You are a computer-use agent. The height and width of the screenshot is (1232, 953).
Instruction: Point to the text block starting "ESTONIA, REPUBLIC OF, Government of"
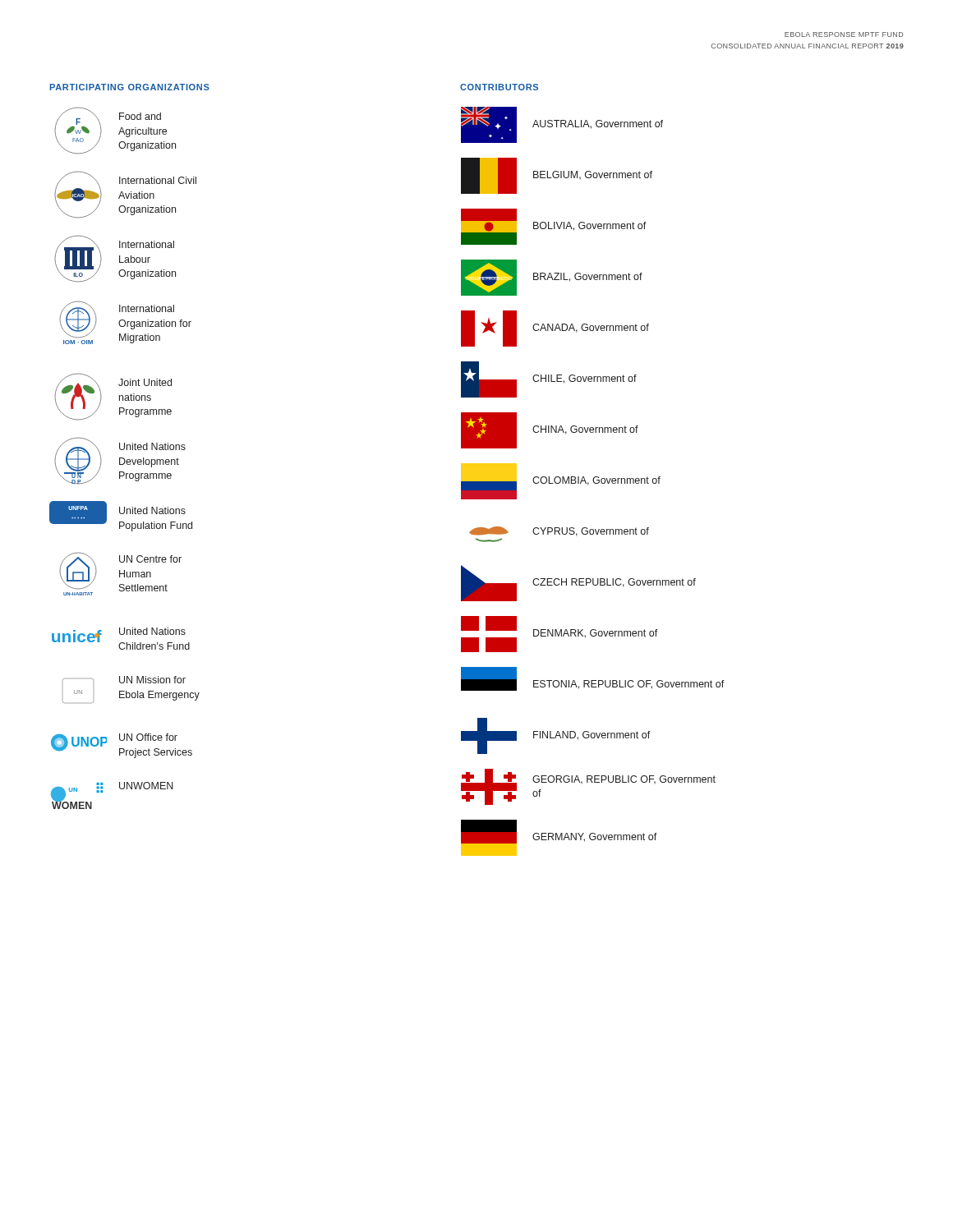click(592, 685)
